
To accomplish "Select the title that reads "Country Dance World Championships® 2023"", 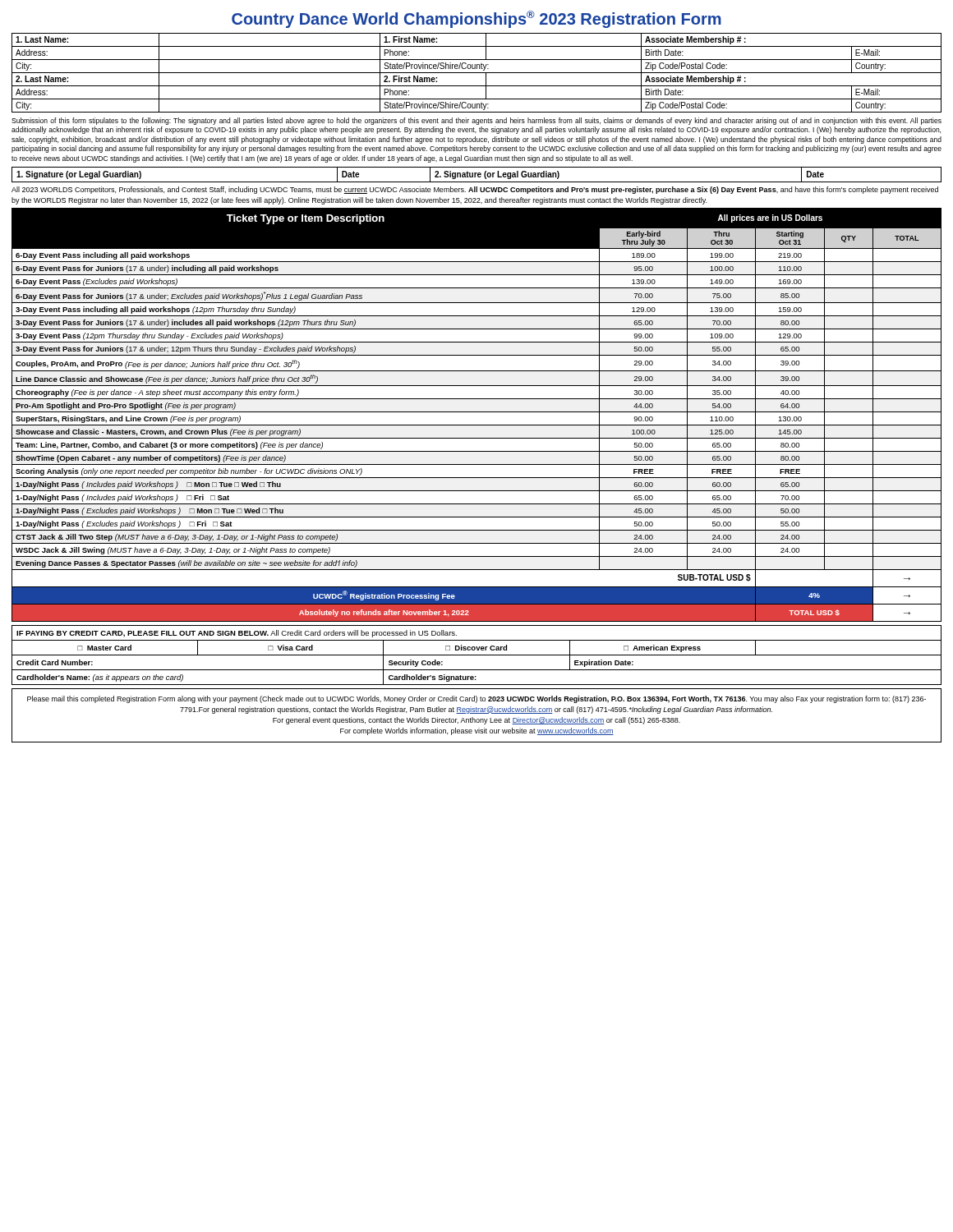I will [x=476, y=18].
